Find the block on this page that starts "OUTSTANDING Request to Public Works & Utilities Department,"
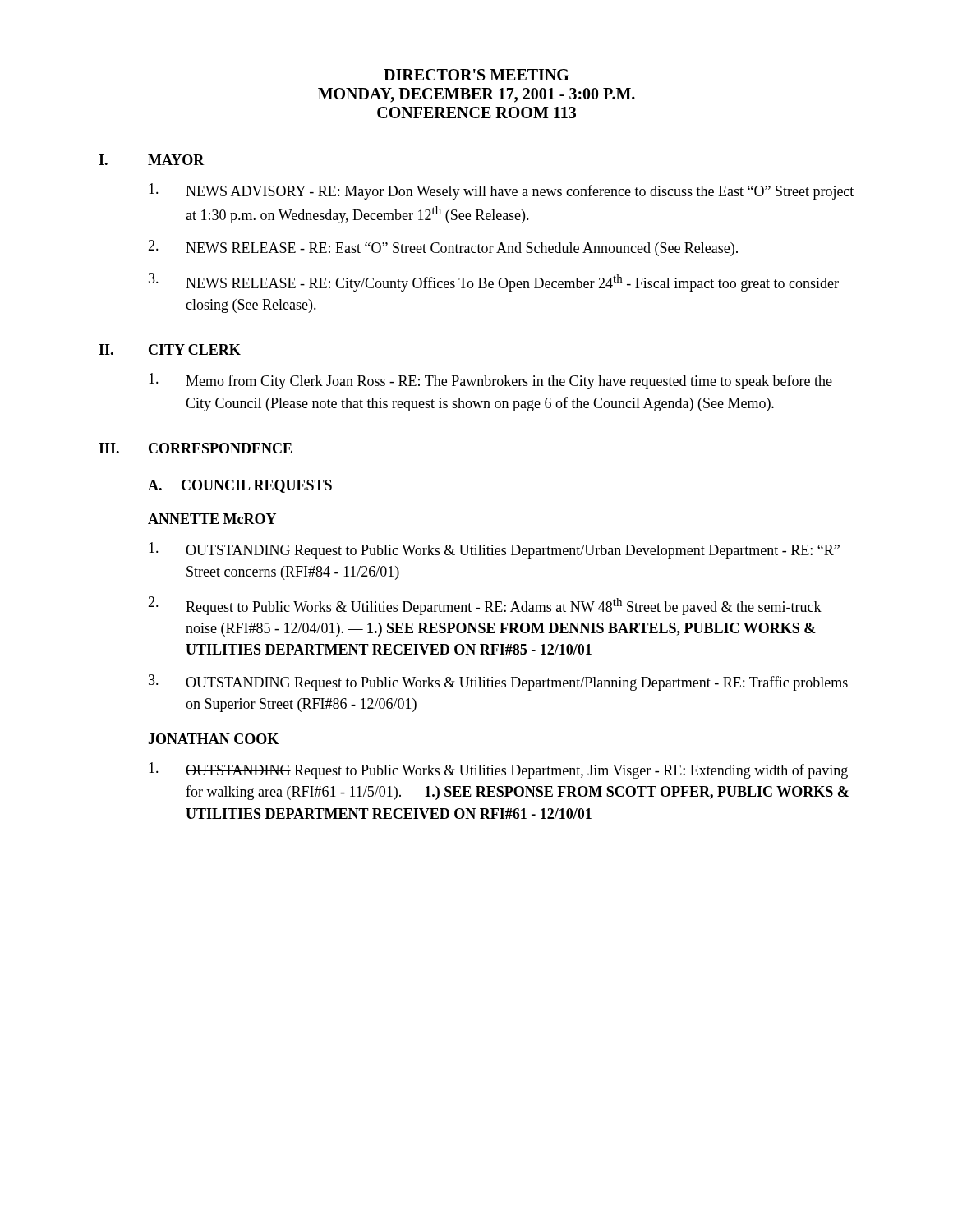 (501, 792)
